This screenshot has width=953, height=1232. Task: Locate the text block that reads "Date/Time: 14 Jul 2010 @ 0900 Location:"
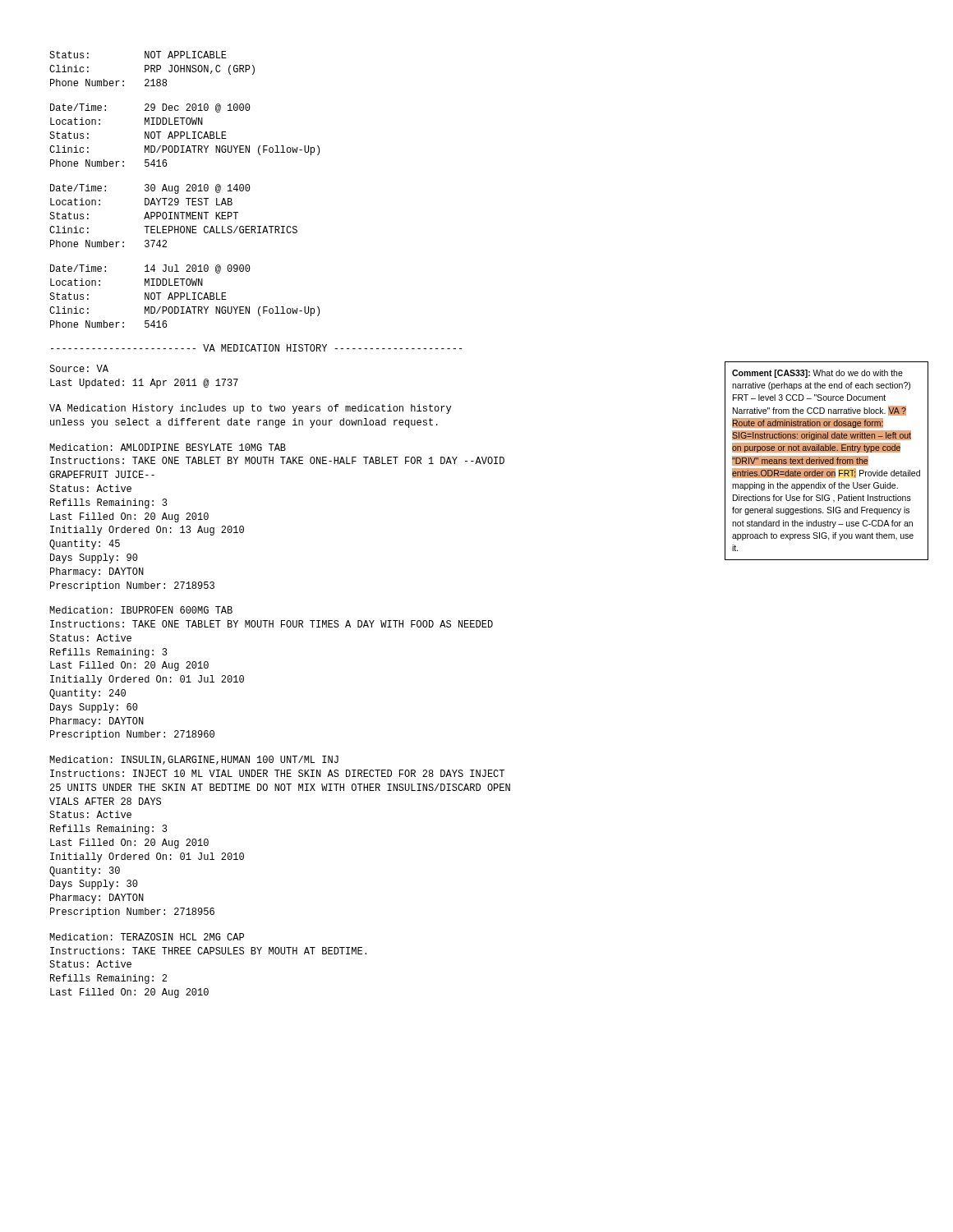(x=185, y=297)
